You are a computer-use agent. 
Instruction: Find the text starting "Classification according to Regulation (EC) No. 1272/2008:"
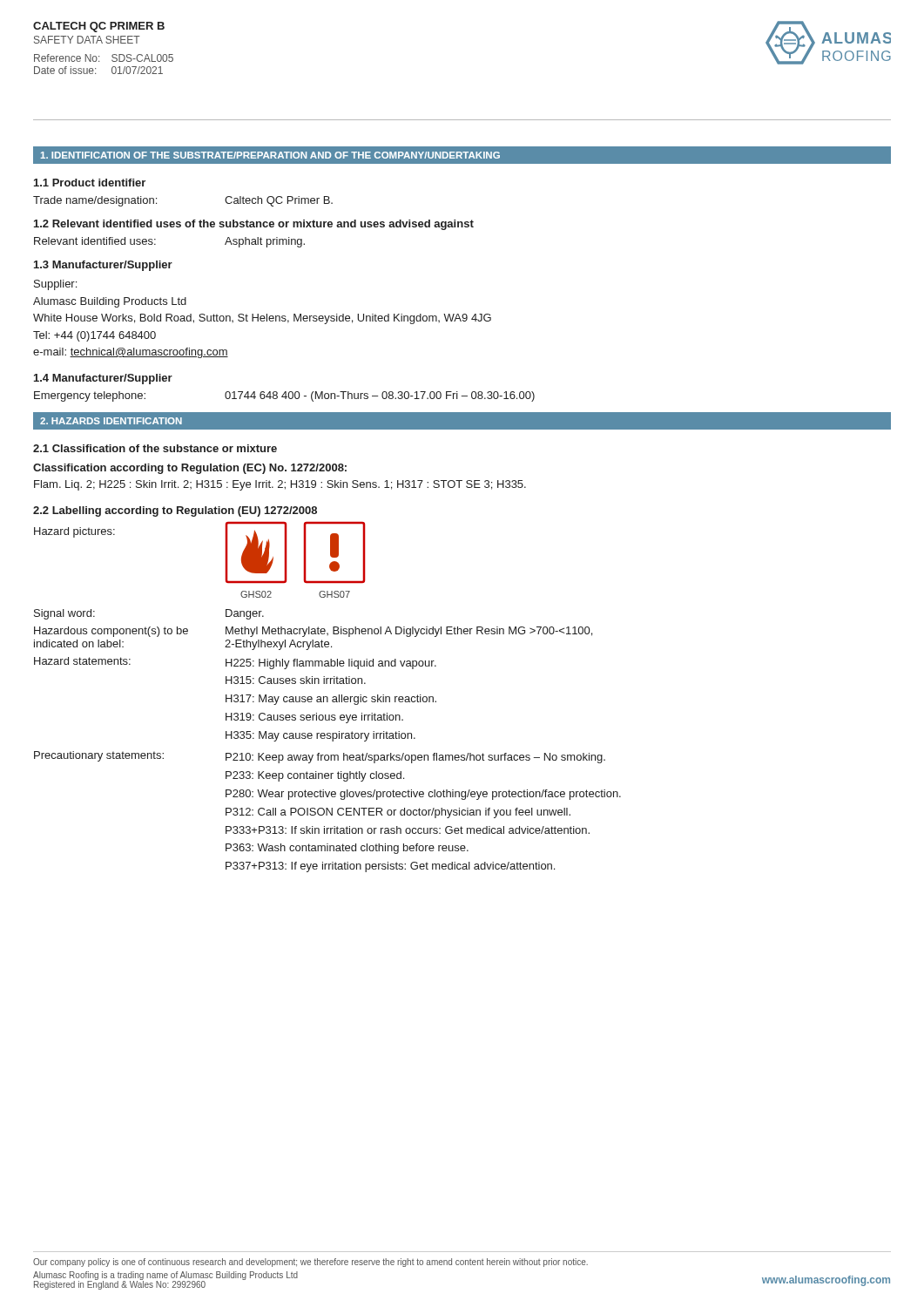(x=280, y=475)
